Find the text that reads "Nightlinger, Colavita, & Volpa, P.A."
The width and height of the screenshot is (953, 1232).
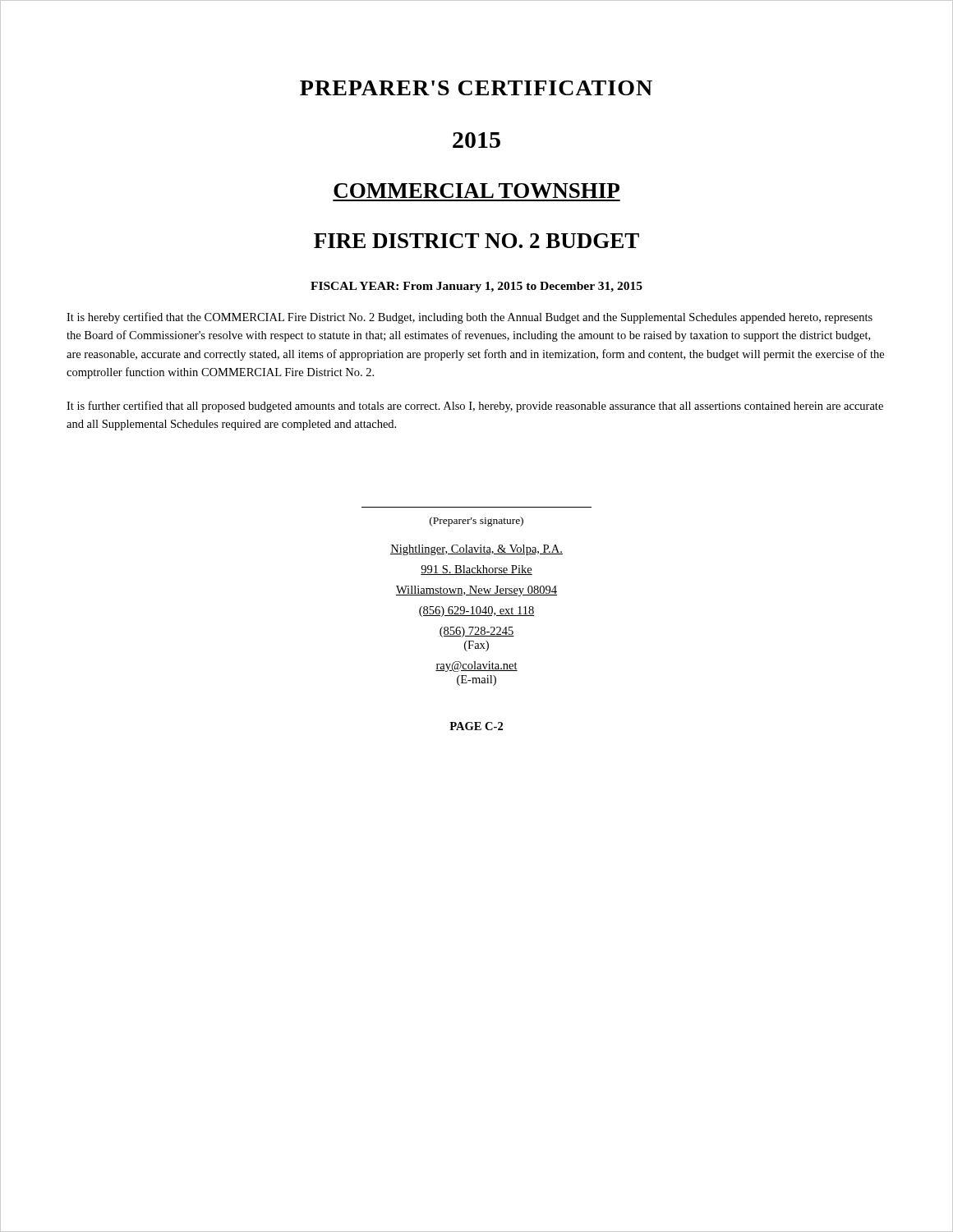pyautogui.click(x=476, y=548)
